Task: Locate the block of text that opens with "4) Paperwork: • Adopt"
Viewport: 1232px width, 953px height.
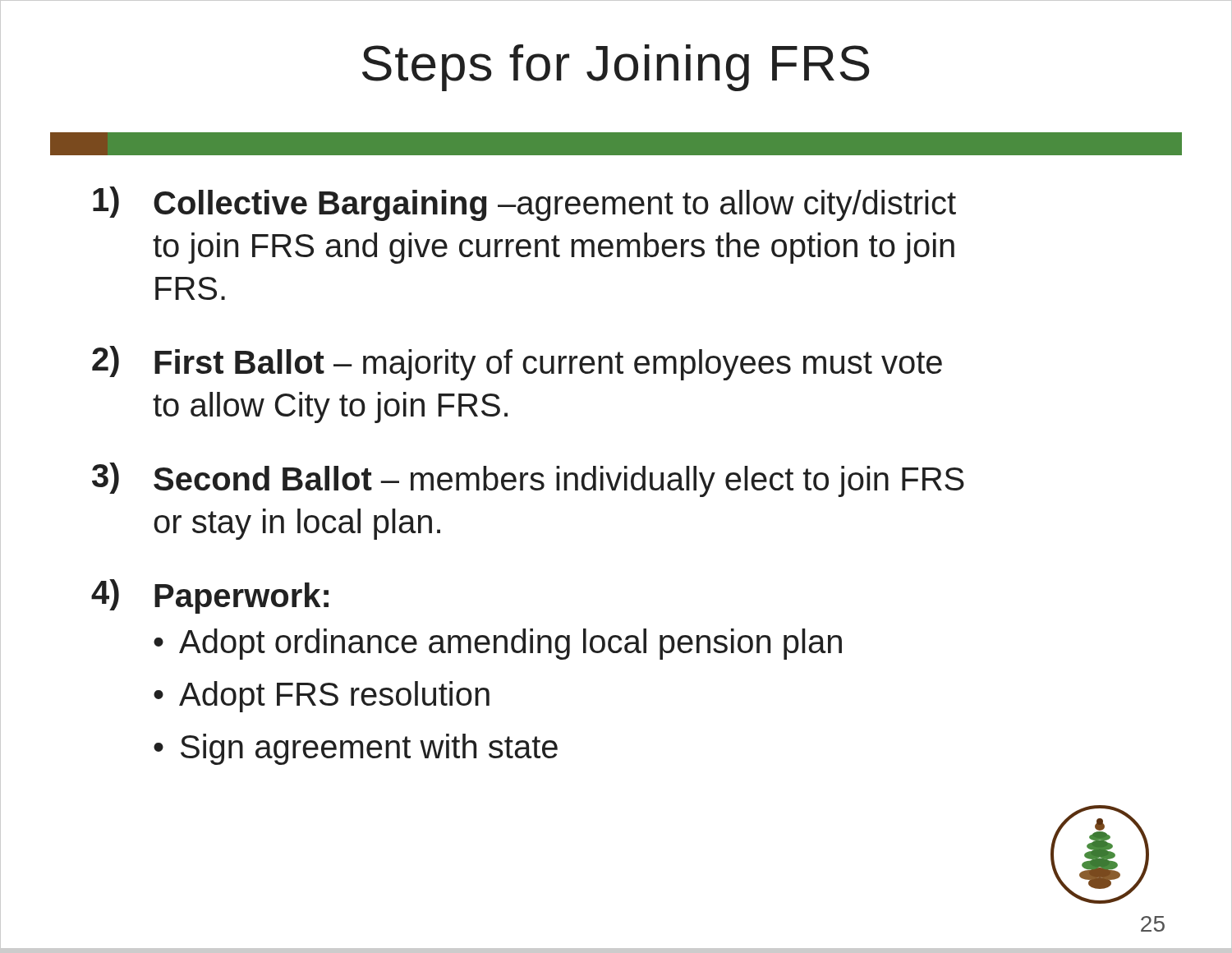Action: 468,676
